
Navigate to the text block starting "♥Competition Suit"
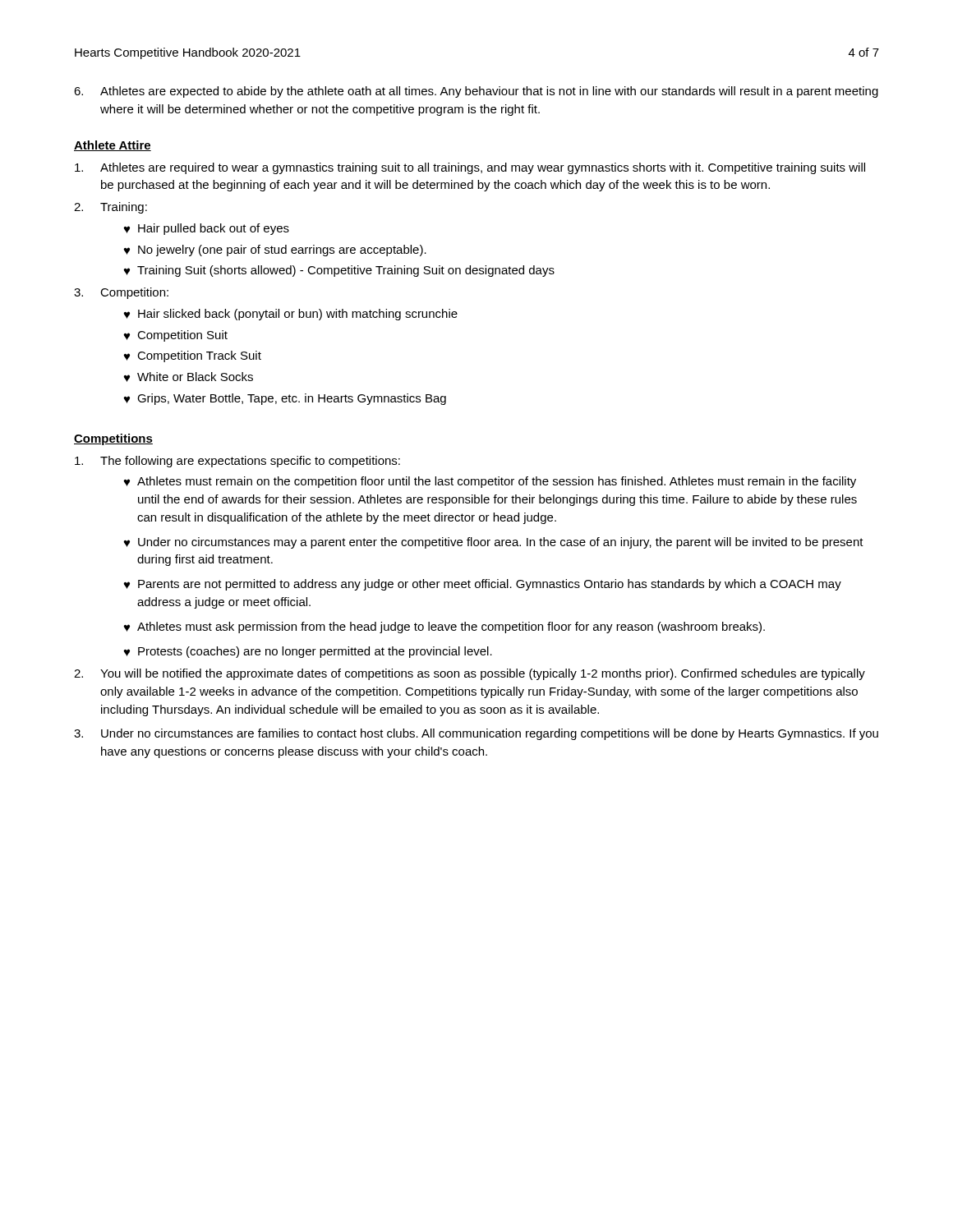point(175,335)
